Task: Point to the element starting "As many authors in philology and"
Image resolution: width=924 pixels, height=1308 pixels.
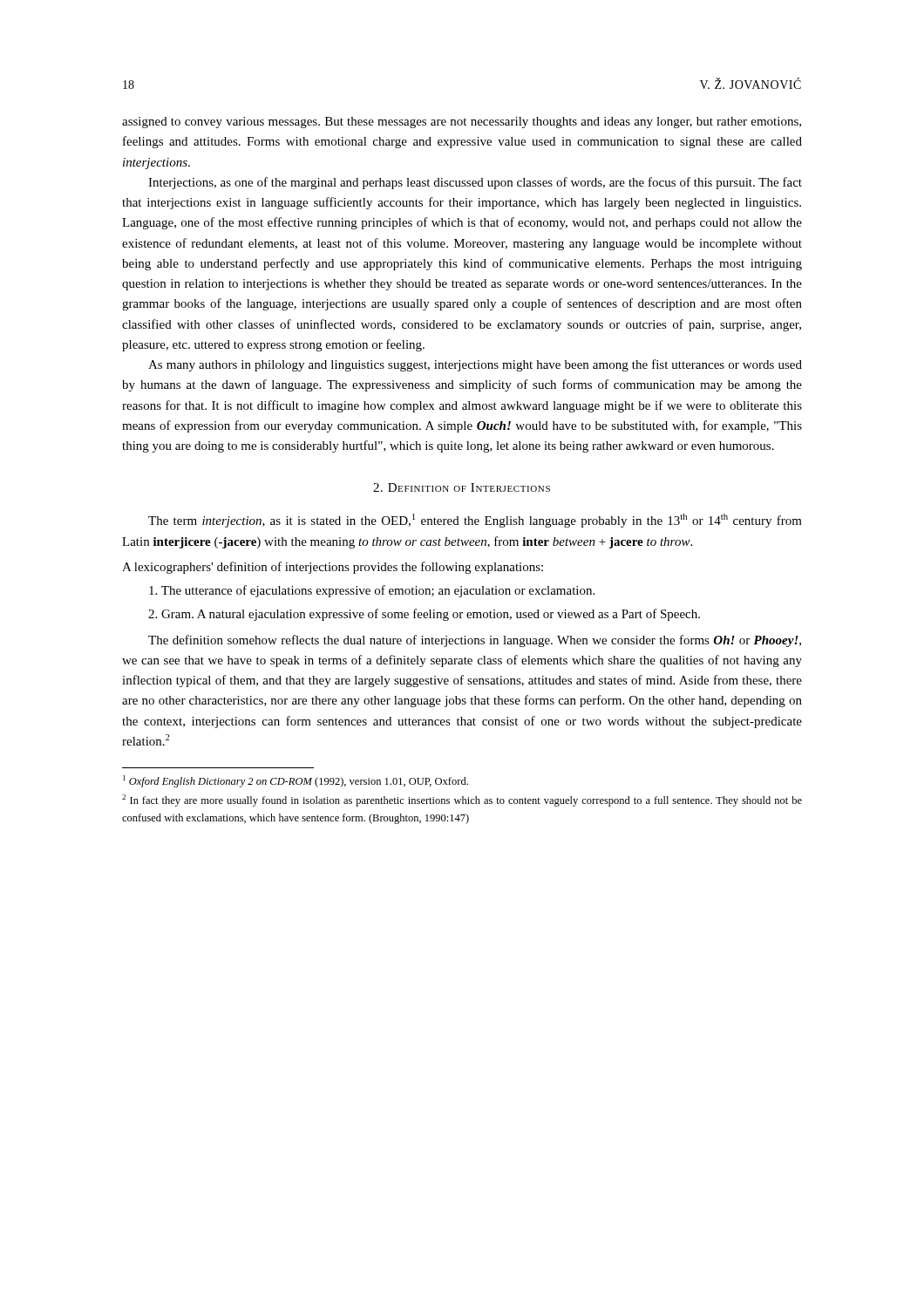Action: [462, 406]
